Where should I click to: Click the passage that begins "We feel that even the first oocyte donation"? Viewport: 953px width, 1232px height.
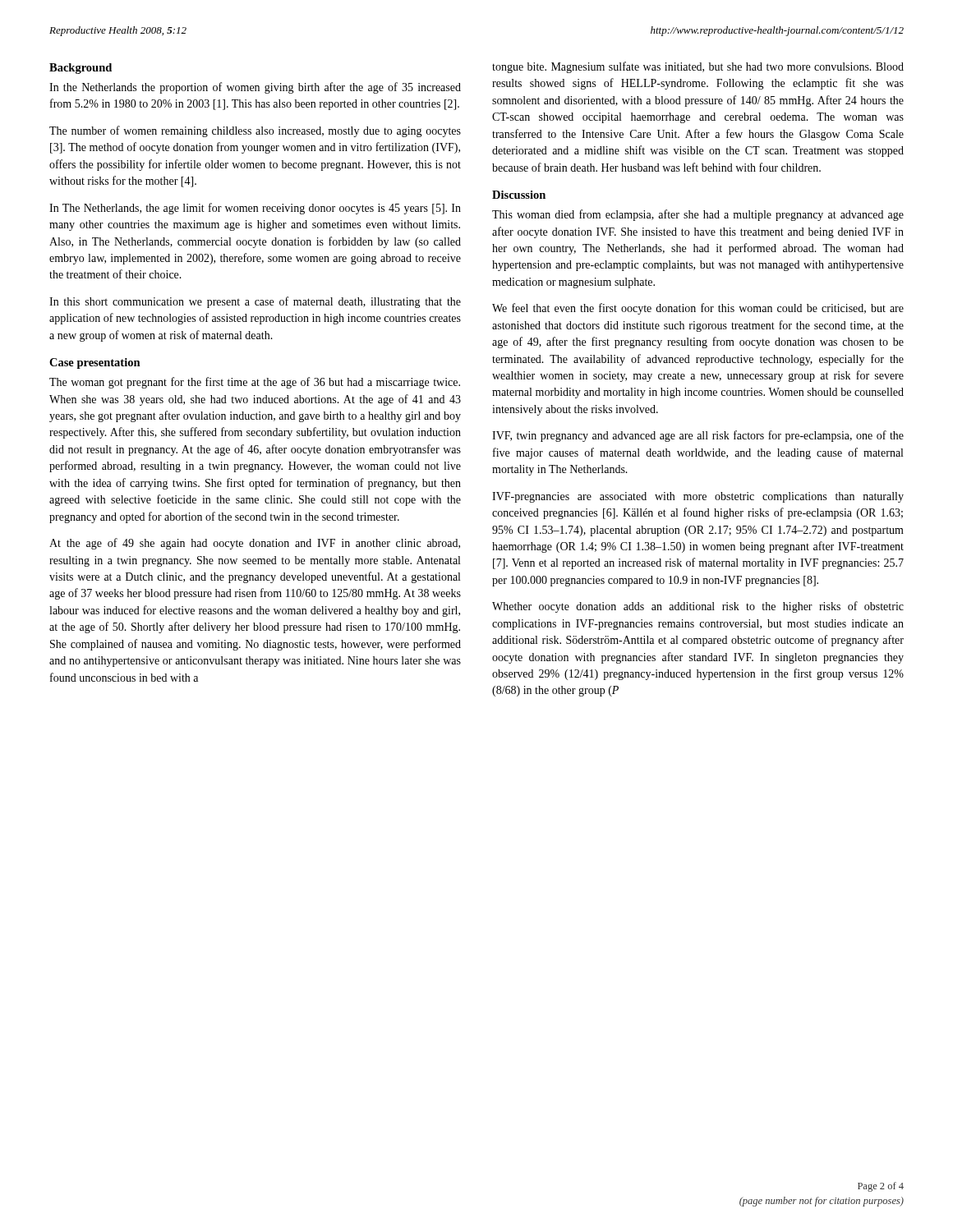[698, 359]
